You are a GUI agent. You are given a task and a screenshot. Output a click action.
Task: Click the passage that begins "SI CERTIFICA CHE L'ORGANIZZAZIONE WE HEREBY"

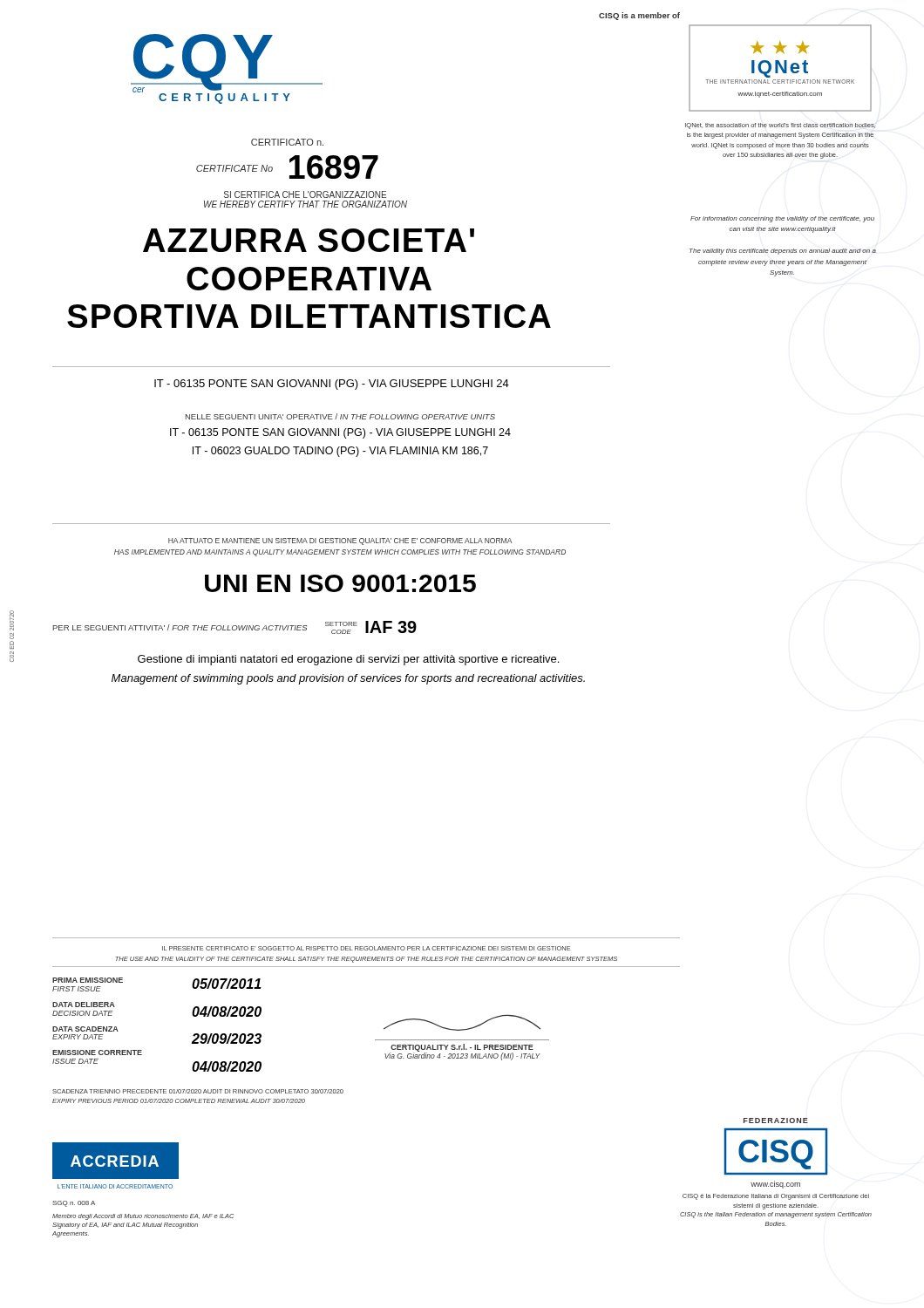(x=305, y=200)
